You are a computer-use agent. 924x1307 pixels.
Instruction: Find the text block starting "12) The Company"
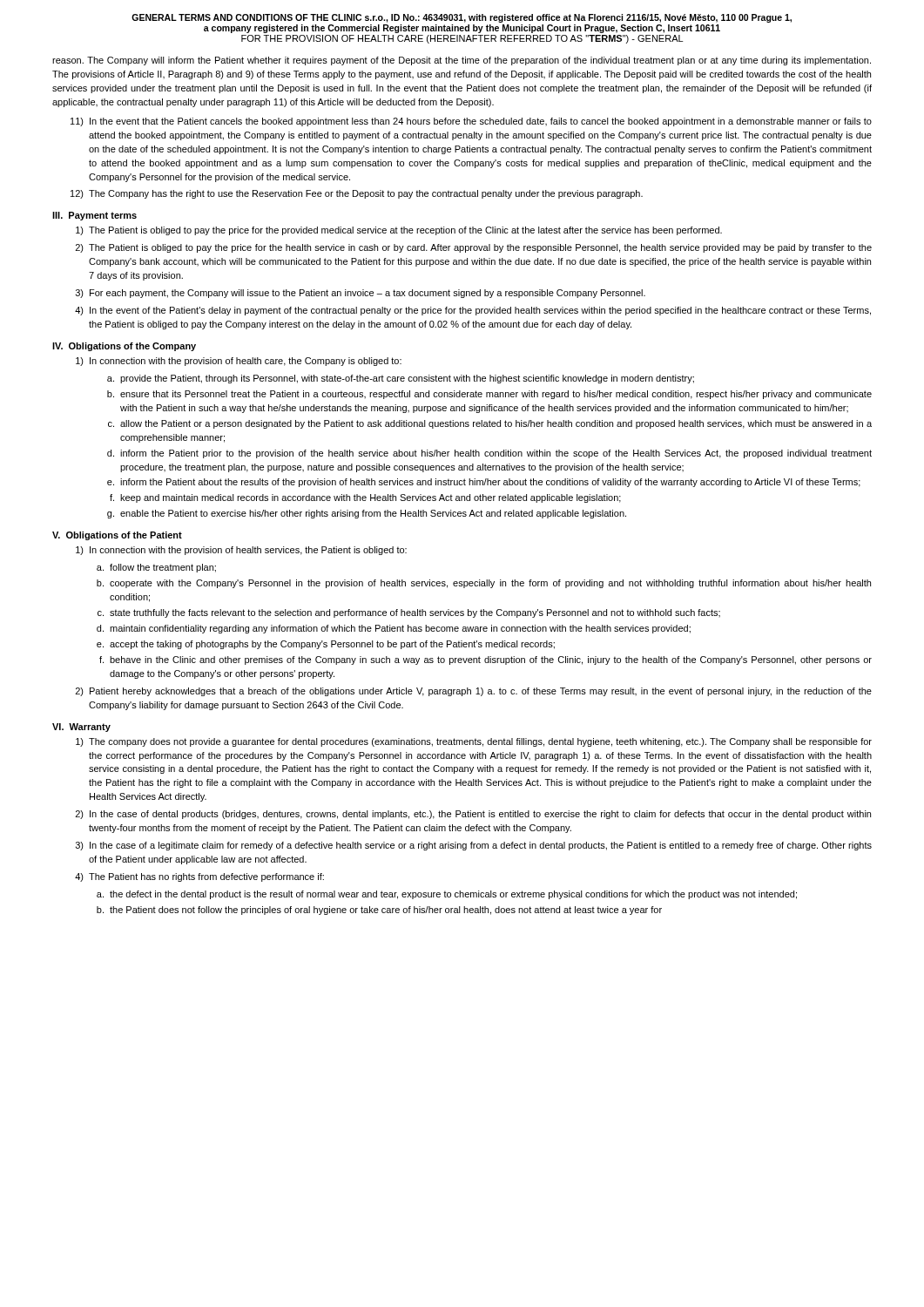[x=462, y=195]
